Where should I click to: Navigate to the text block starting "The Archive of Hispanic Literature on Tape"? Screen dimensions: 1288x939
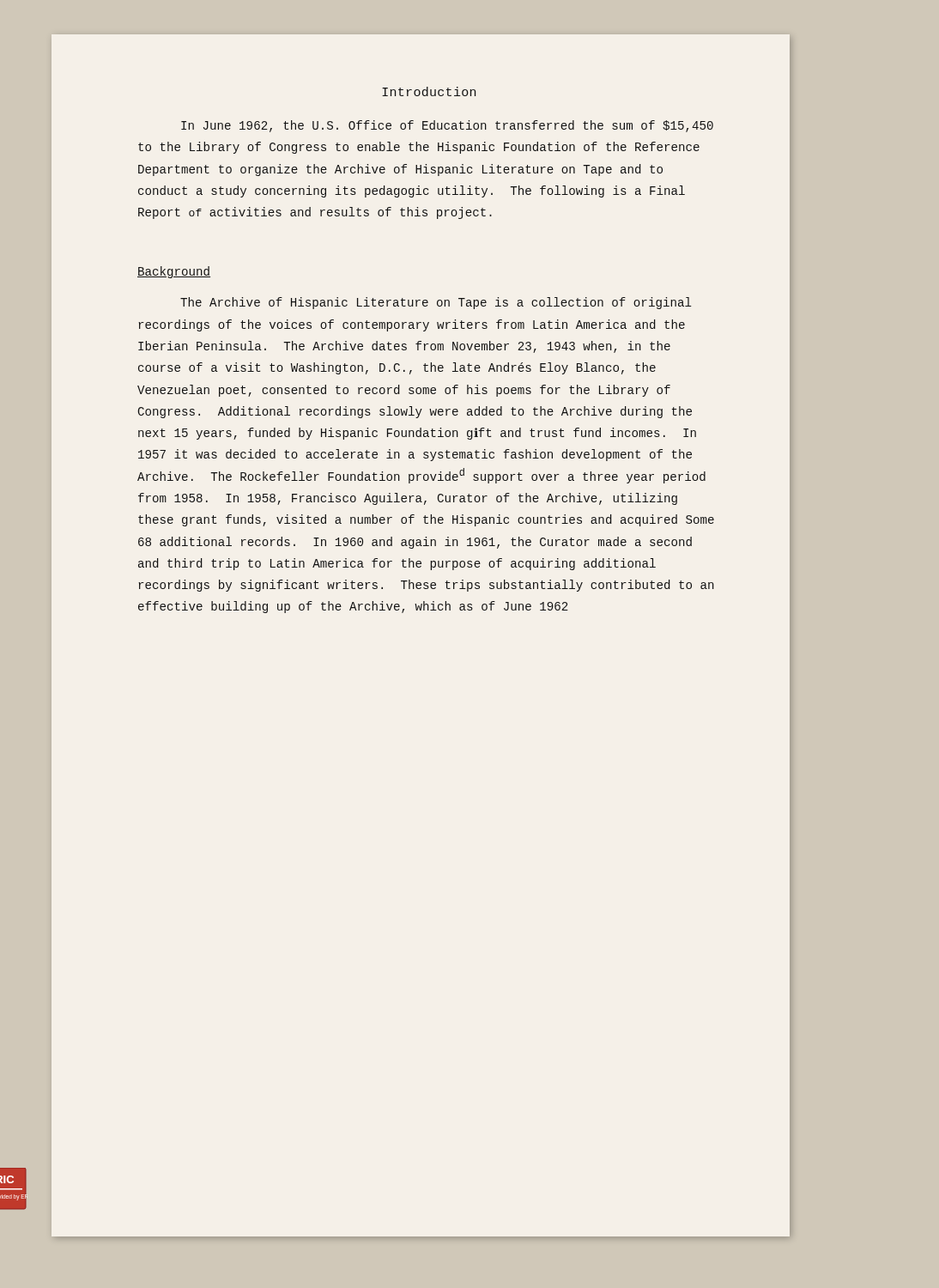coord(429,456)
